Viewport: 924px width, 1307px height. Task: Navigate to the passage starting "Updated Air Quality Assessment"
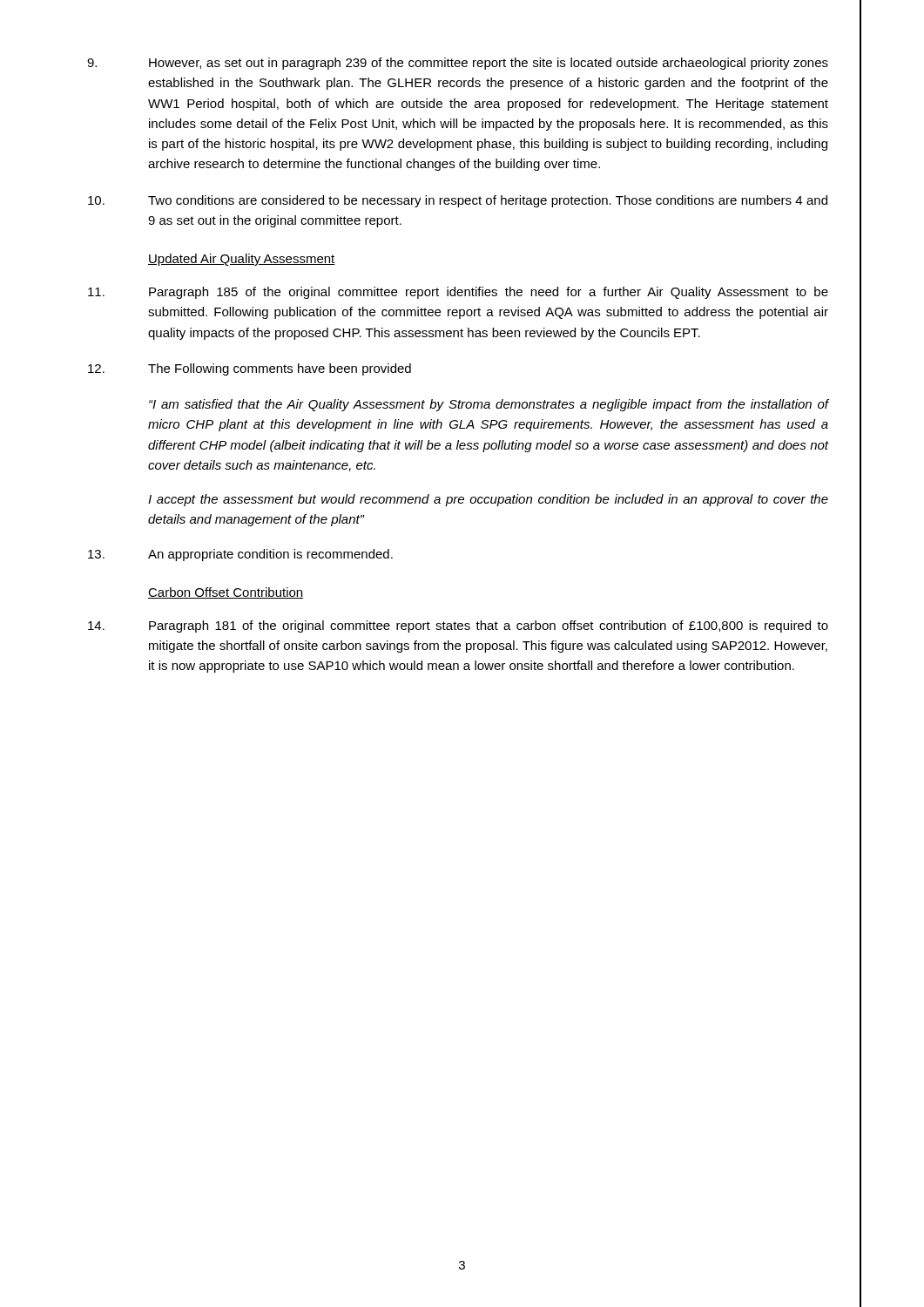coord(241,258)
